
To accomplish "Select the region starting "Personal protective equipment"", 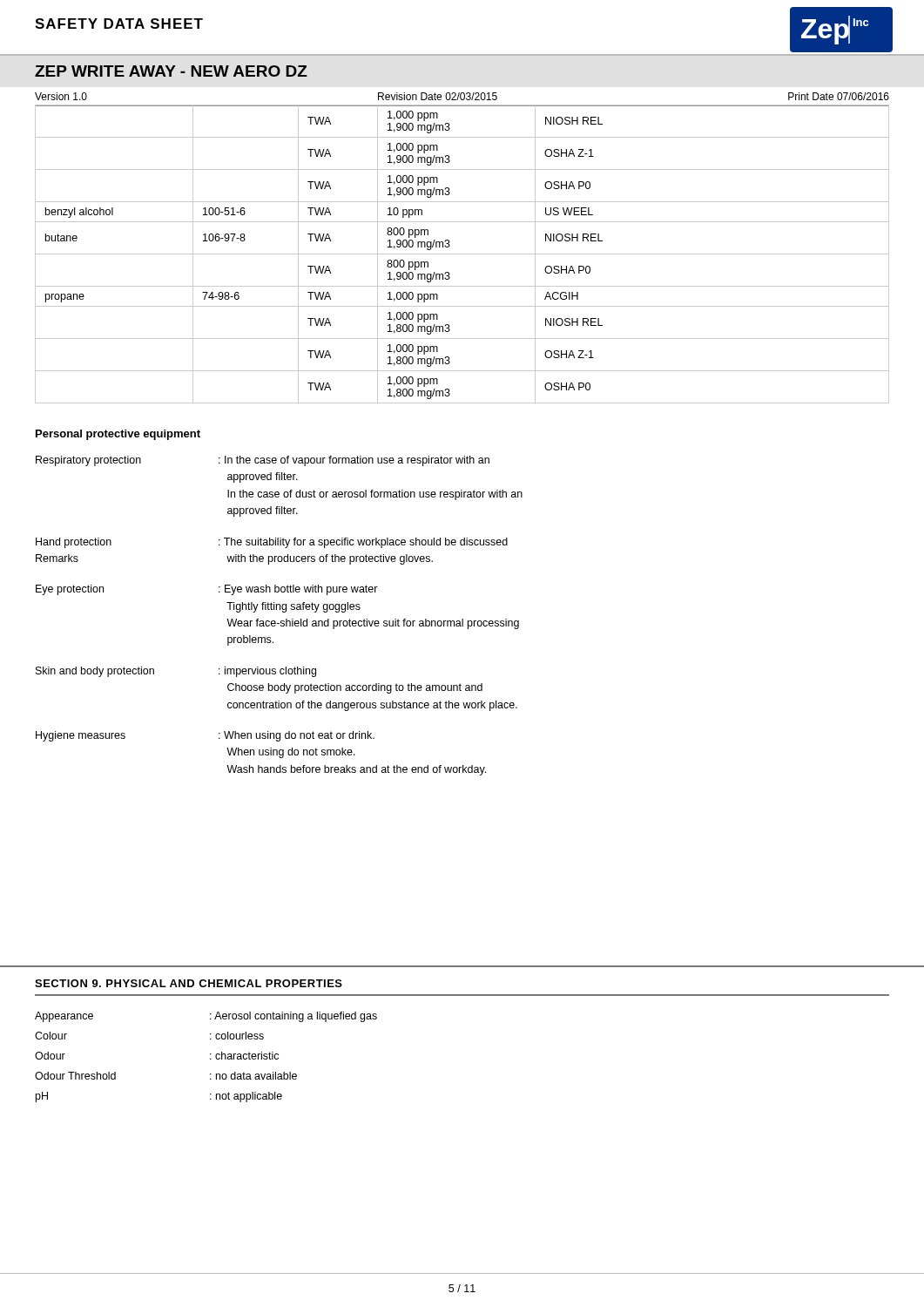I will 118,434.
